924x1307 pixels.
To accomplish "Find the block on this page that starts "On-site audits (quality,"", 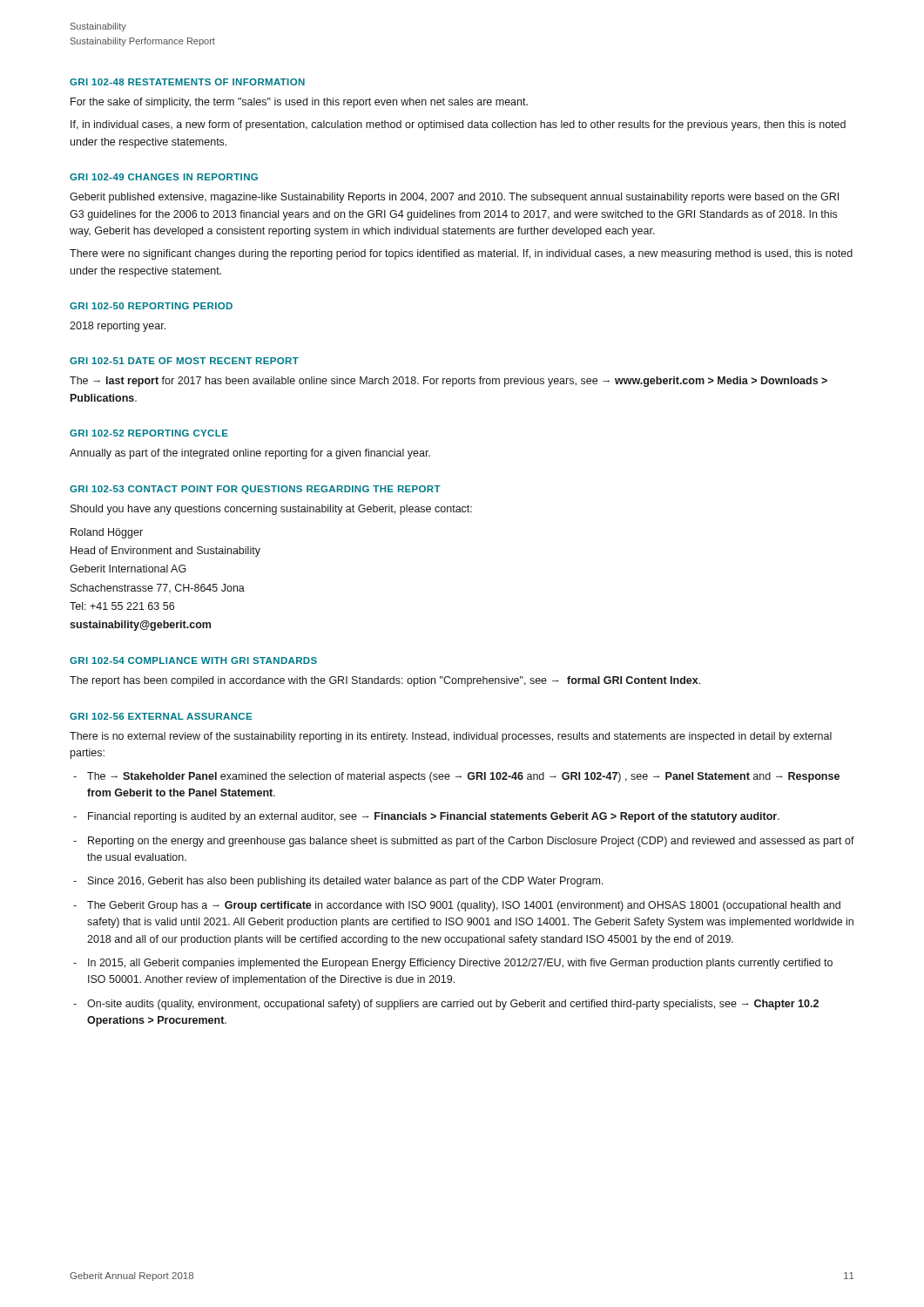I will [453, 1012].
